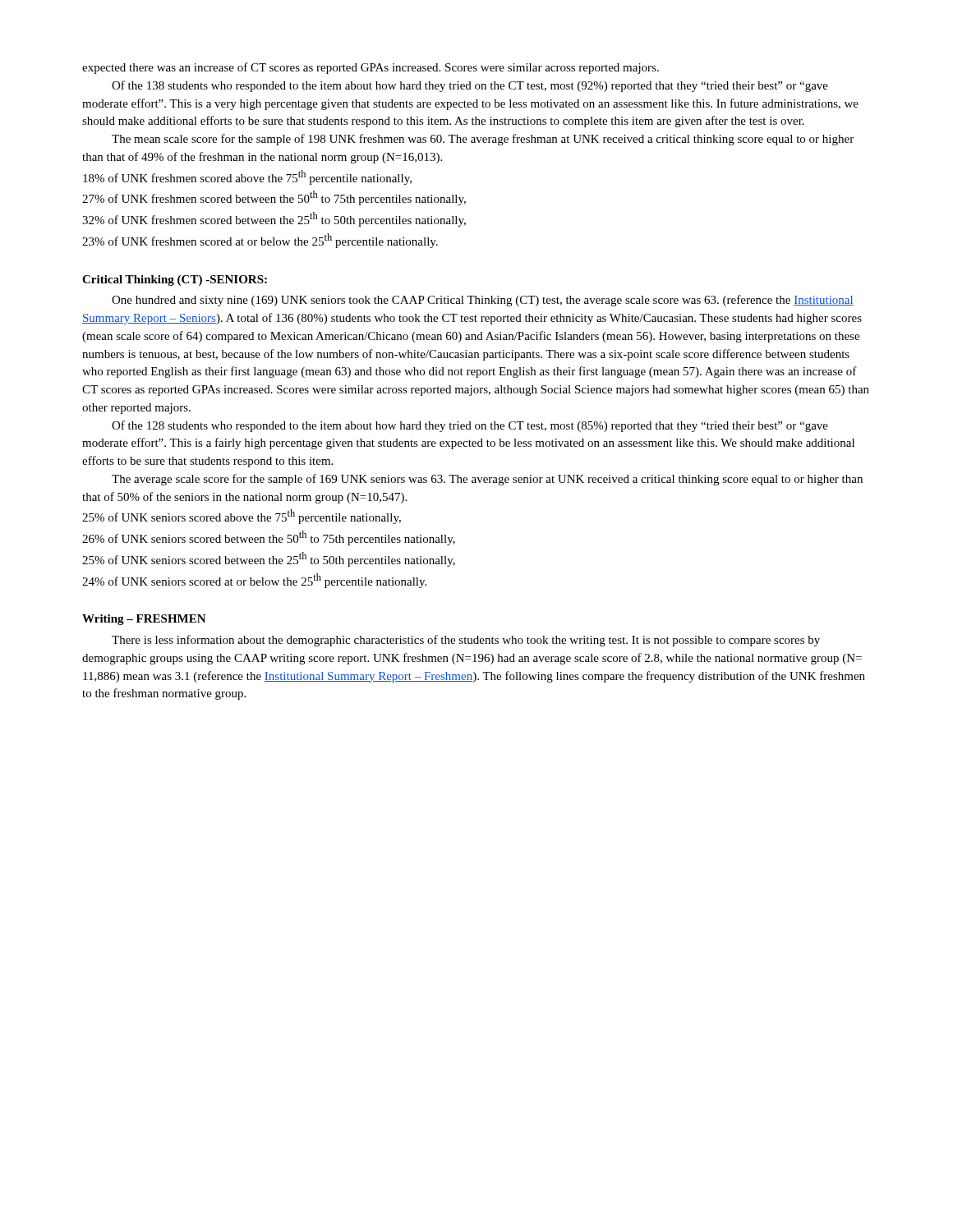The image size is (953, 1232).
Task: Locate the text block with the text "One hundred and"
Action: [x=476, y=354]
